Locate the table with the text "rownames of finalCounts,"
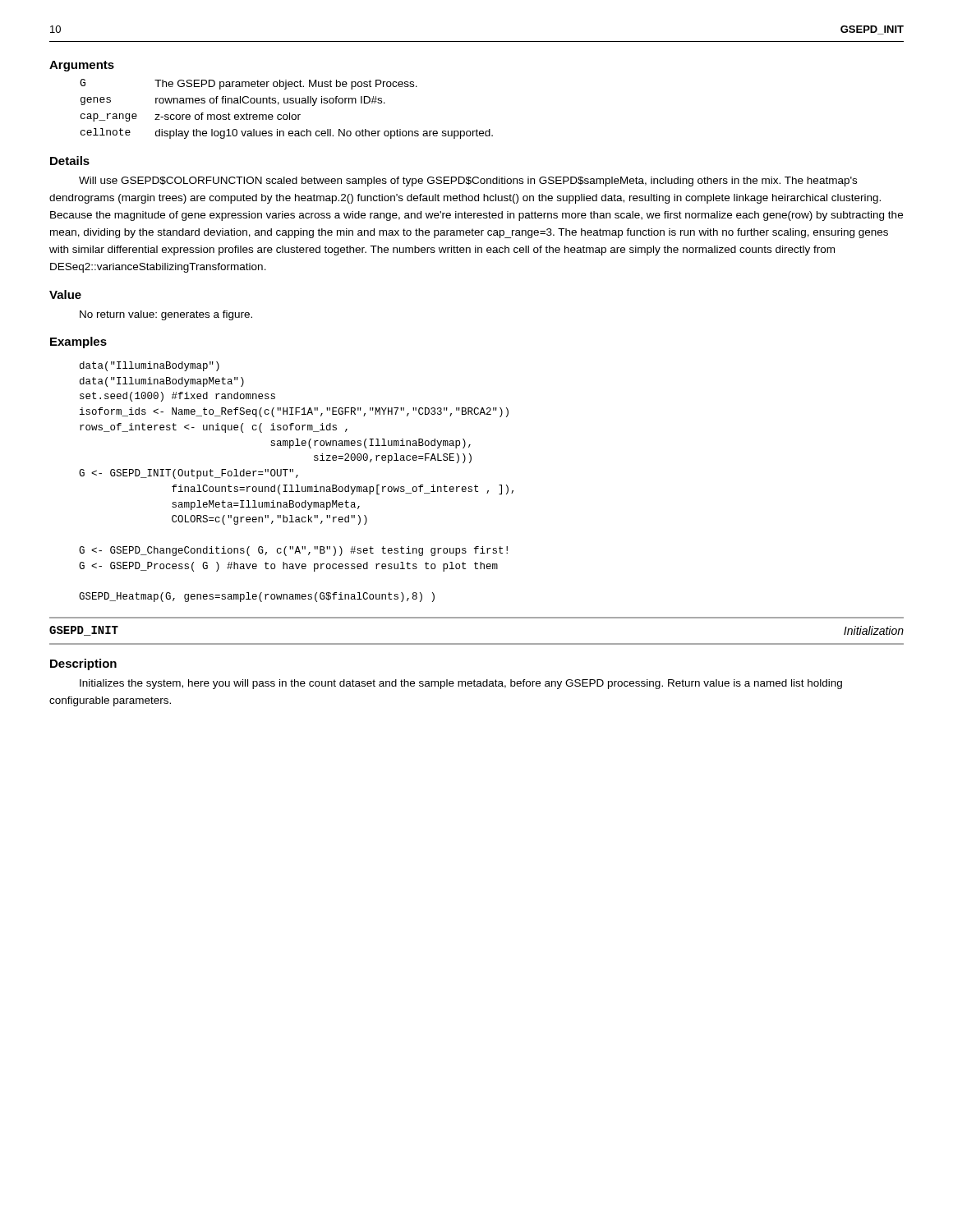953x1232 pixels. coord(491,109)
